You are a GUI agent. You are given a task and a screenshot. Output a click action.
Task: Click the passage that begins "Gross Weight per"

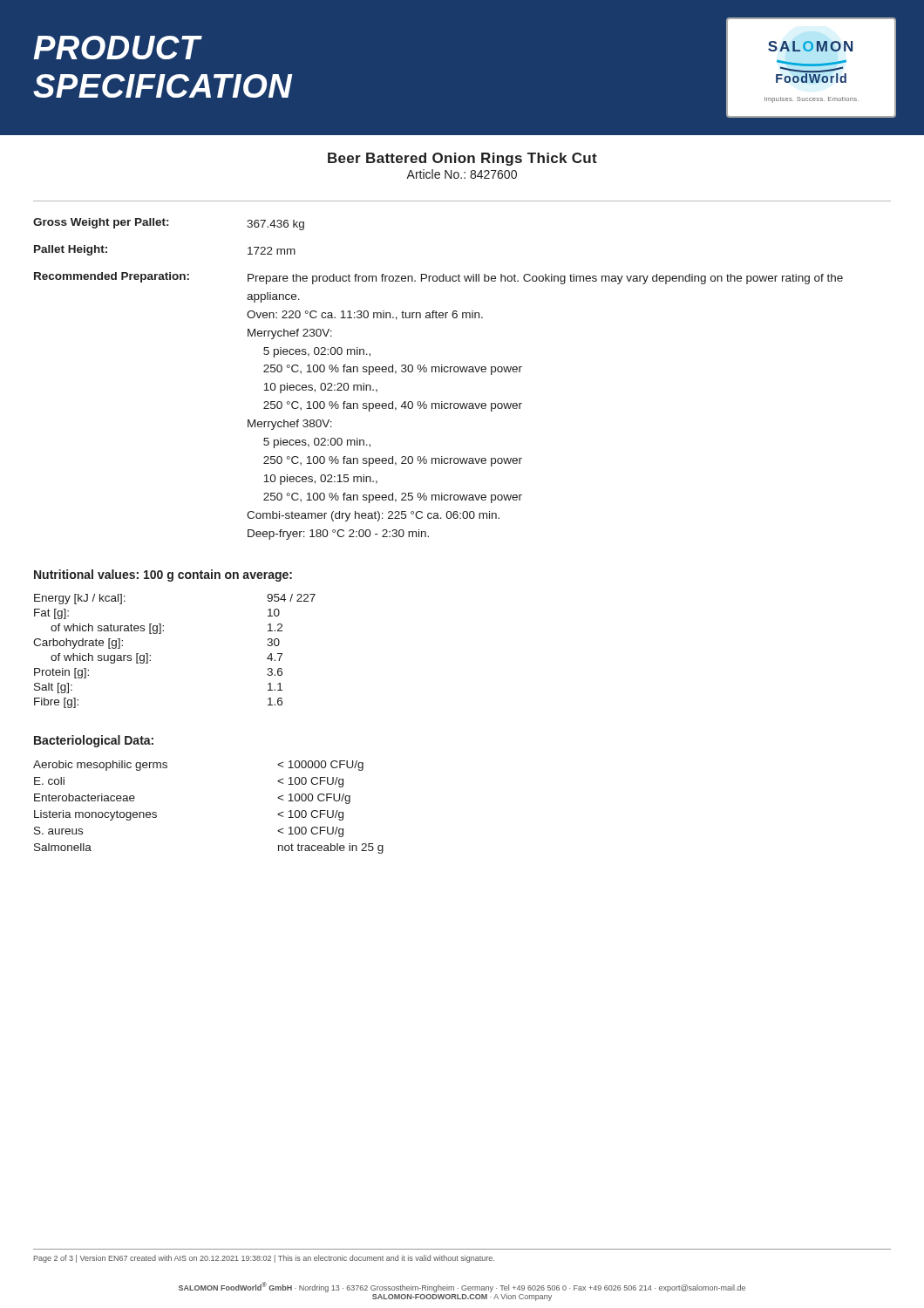click(169, 224)
